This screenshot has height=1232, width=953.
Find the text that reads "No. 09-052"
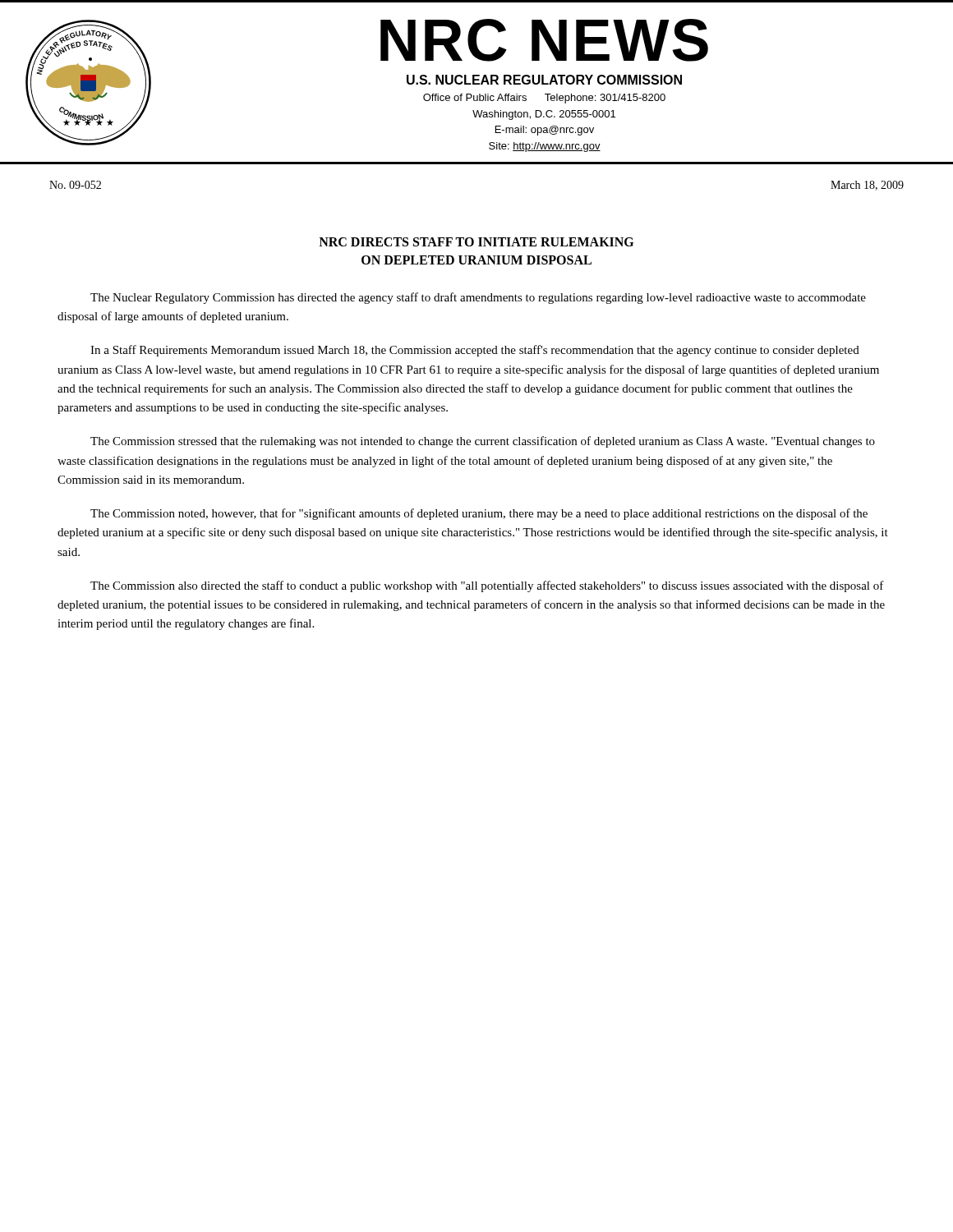[75, 185]
